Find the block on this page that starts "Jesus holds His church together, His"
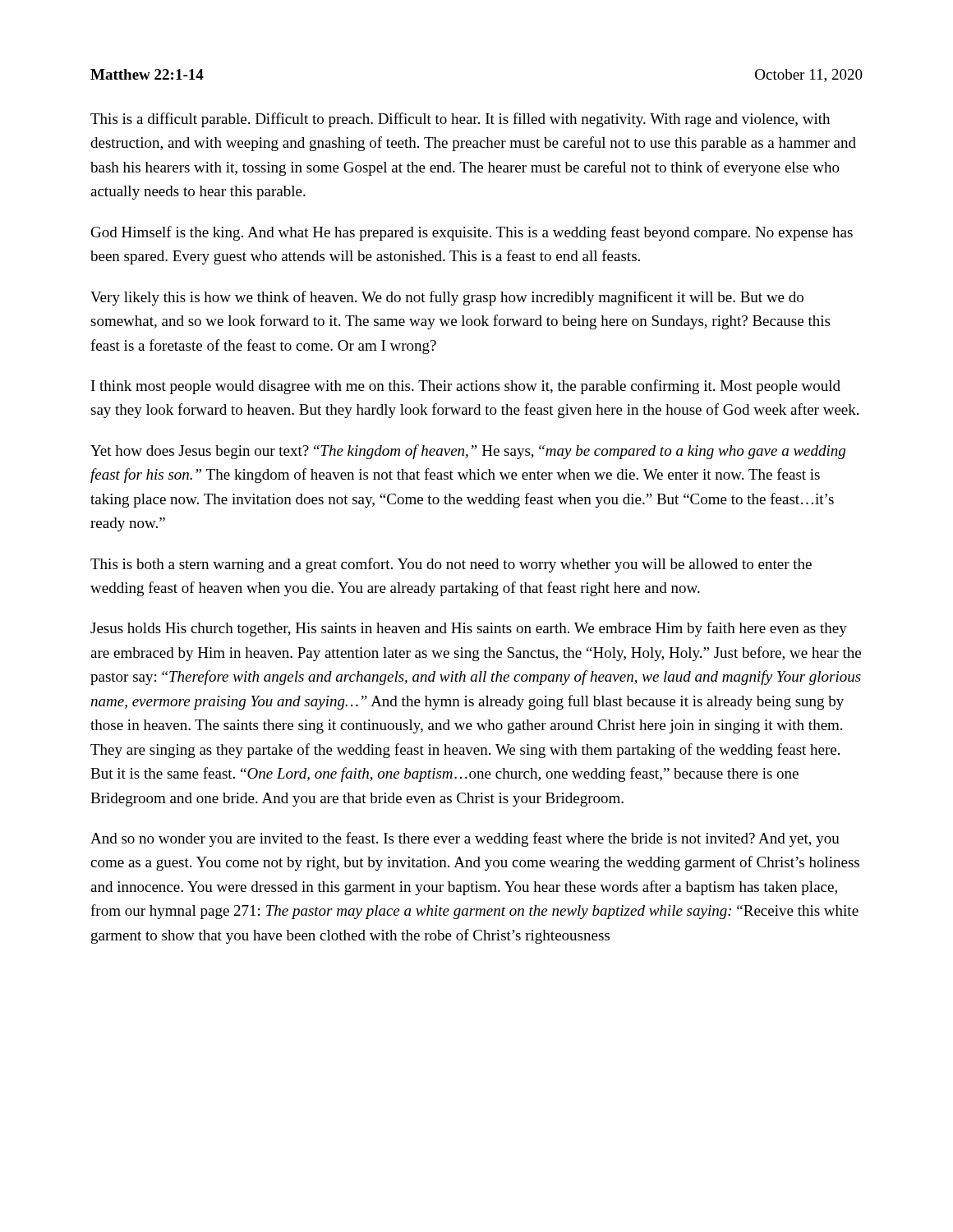The width and height of the screenshot is (953, 1232). coord(476,713)
